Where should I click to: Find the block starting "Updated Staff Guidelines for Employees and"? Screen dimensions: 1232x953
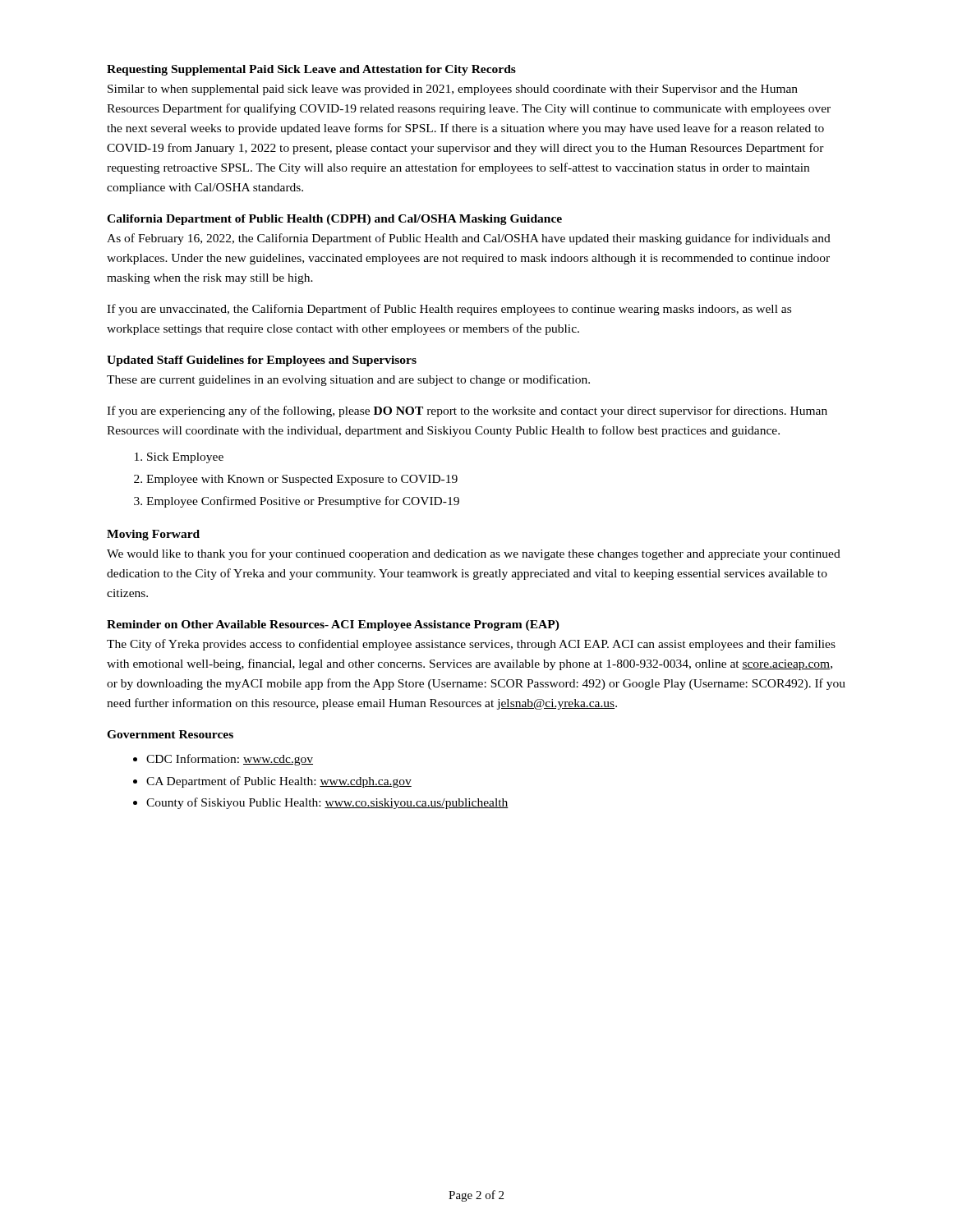pos(262,359)
